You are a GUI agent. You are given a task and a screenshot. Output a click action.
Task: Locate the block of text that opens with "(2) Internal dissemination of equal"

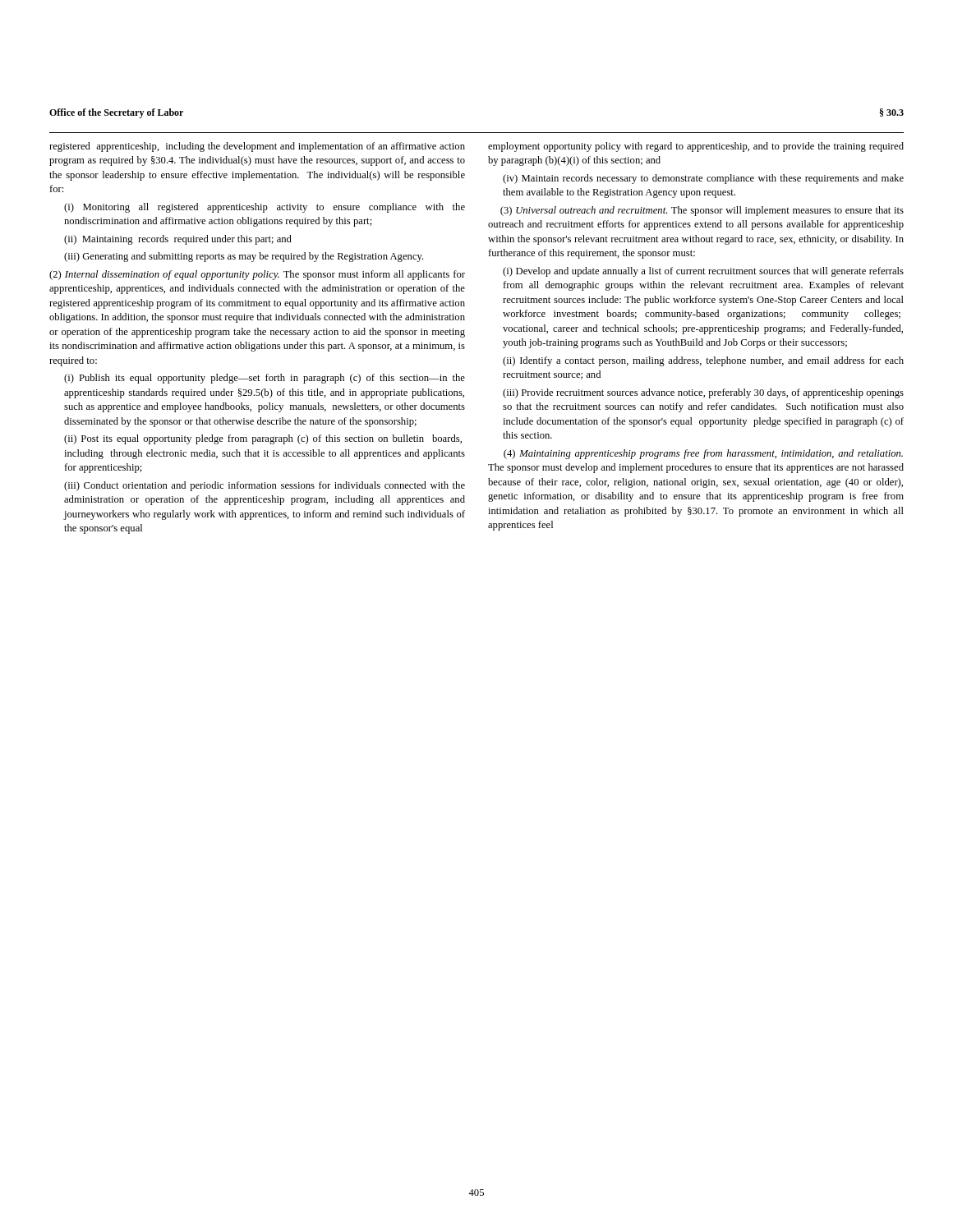point(257,318)
